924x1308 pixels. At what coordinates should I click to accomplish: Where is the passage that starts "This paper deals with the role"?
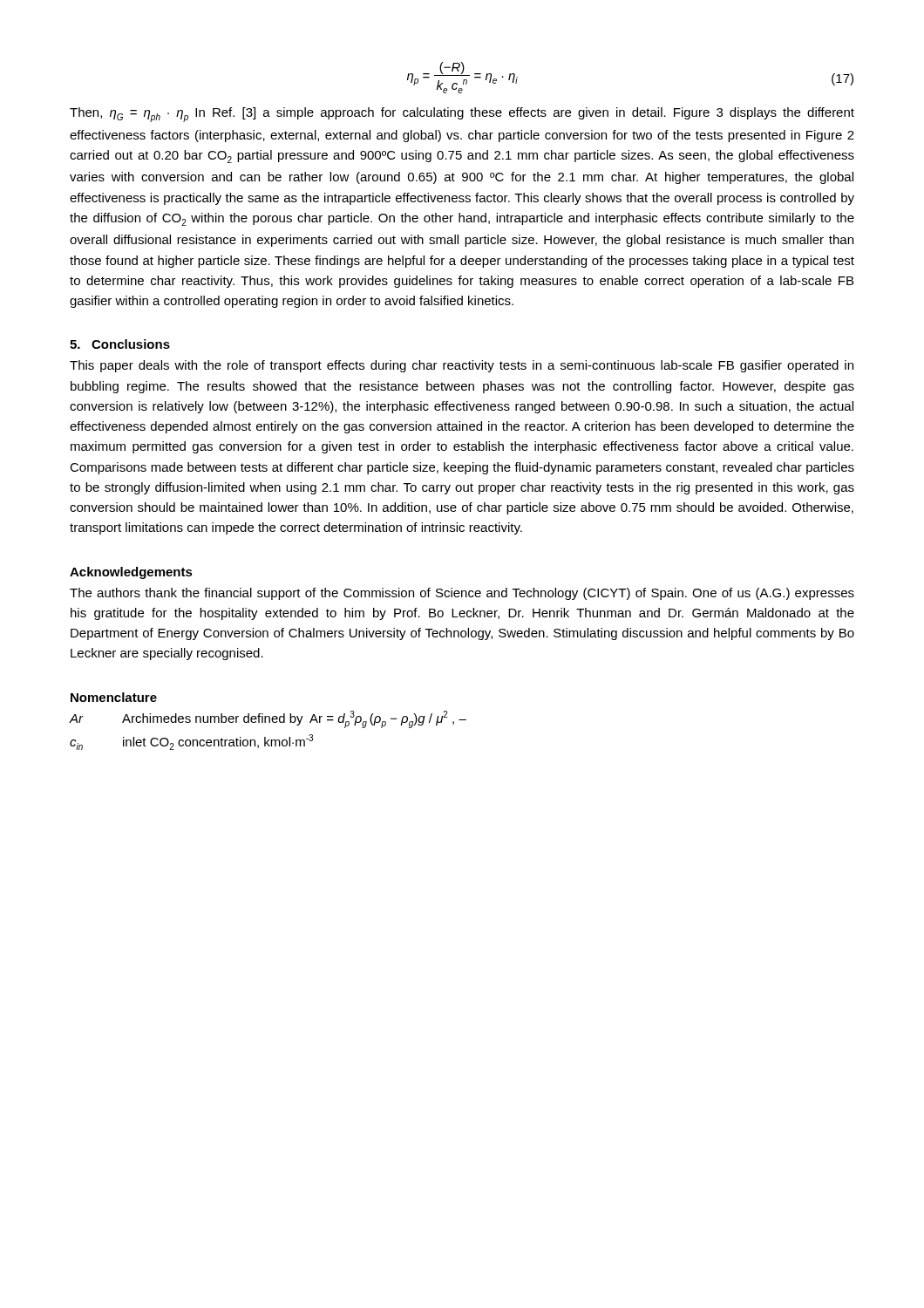click(x=462, y=446)
